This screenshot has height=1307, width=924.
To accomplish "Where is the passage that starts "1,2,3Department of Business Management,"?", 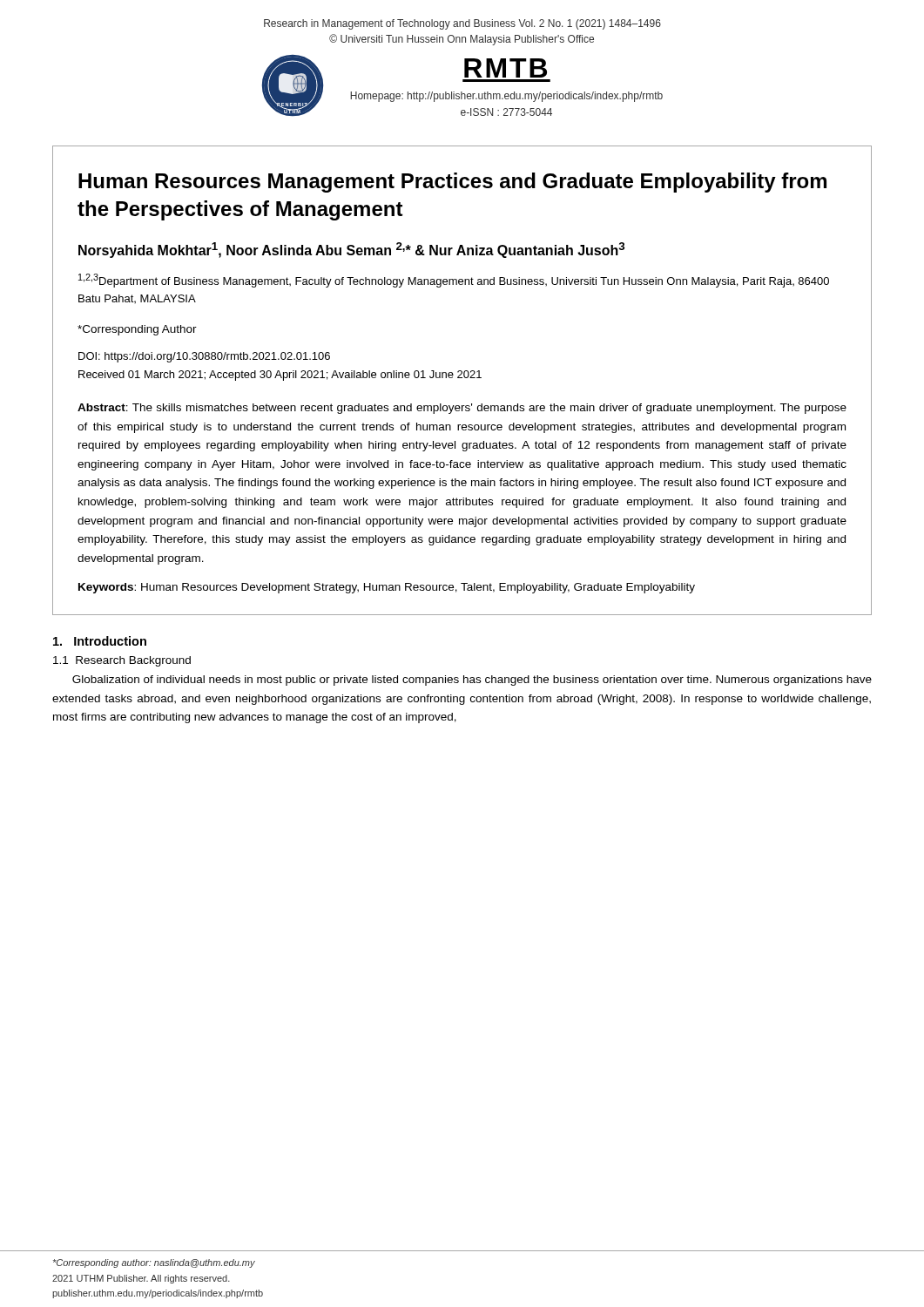I will click(x=454, y=288).
